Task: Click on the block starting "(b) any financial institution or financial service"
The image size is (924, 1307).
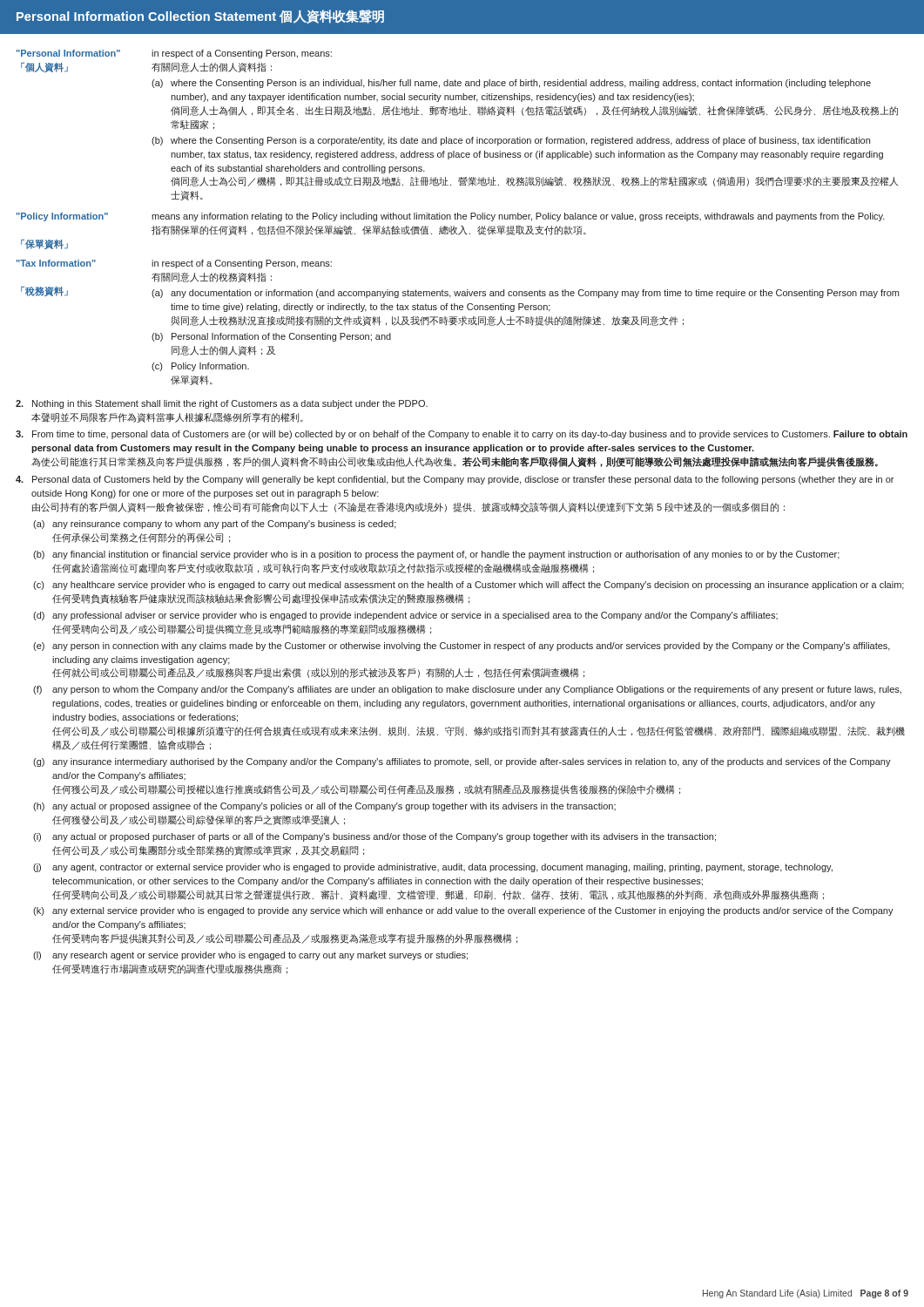Action: tap(436, 562)
